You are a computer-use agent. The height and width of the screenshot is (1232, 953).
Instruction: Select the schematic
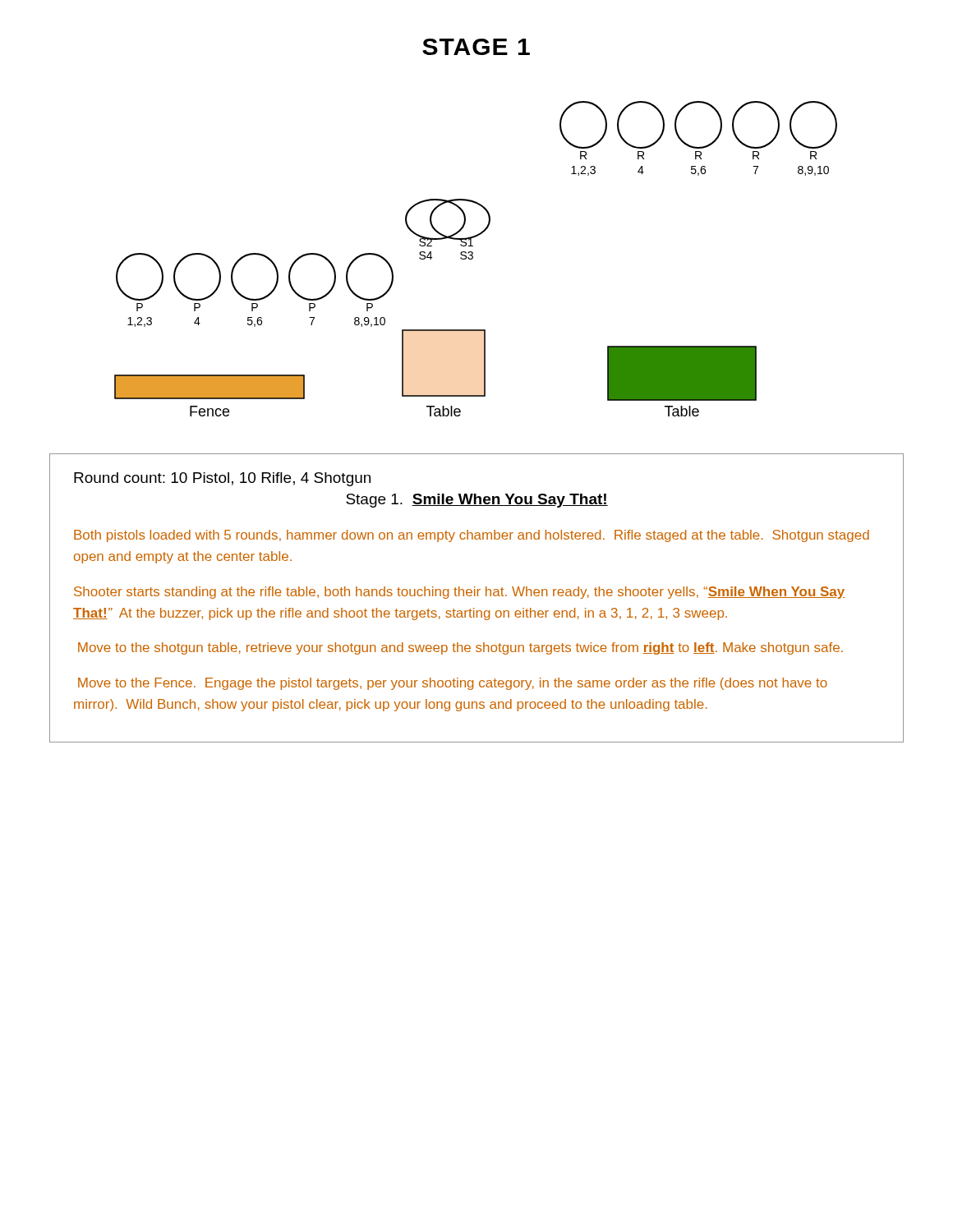tap(476, 256)
